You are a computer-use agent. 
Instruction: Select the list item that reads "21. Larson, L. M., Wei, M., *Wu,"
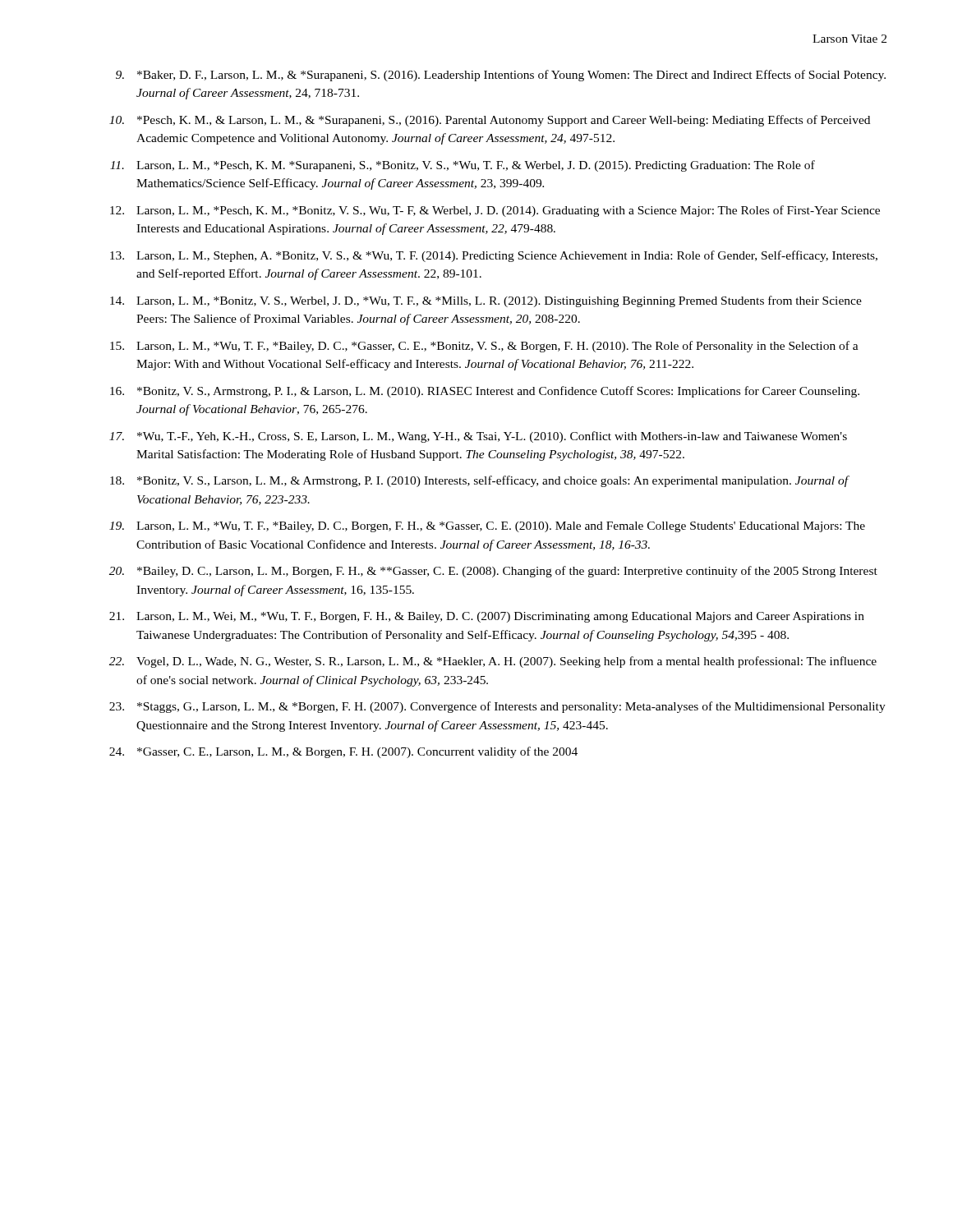coord(485,626)
